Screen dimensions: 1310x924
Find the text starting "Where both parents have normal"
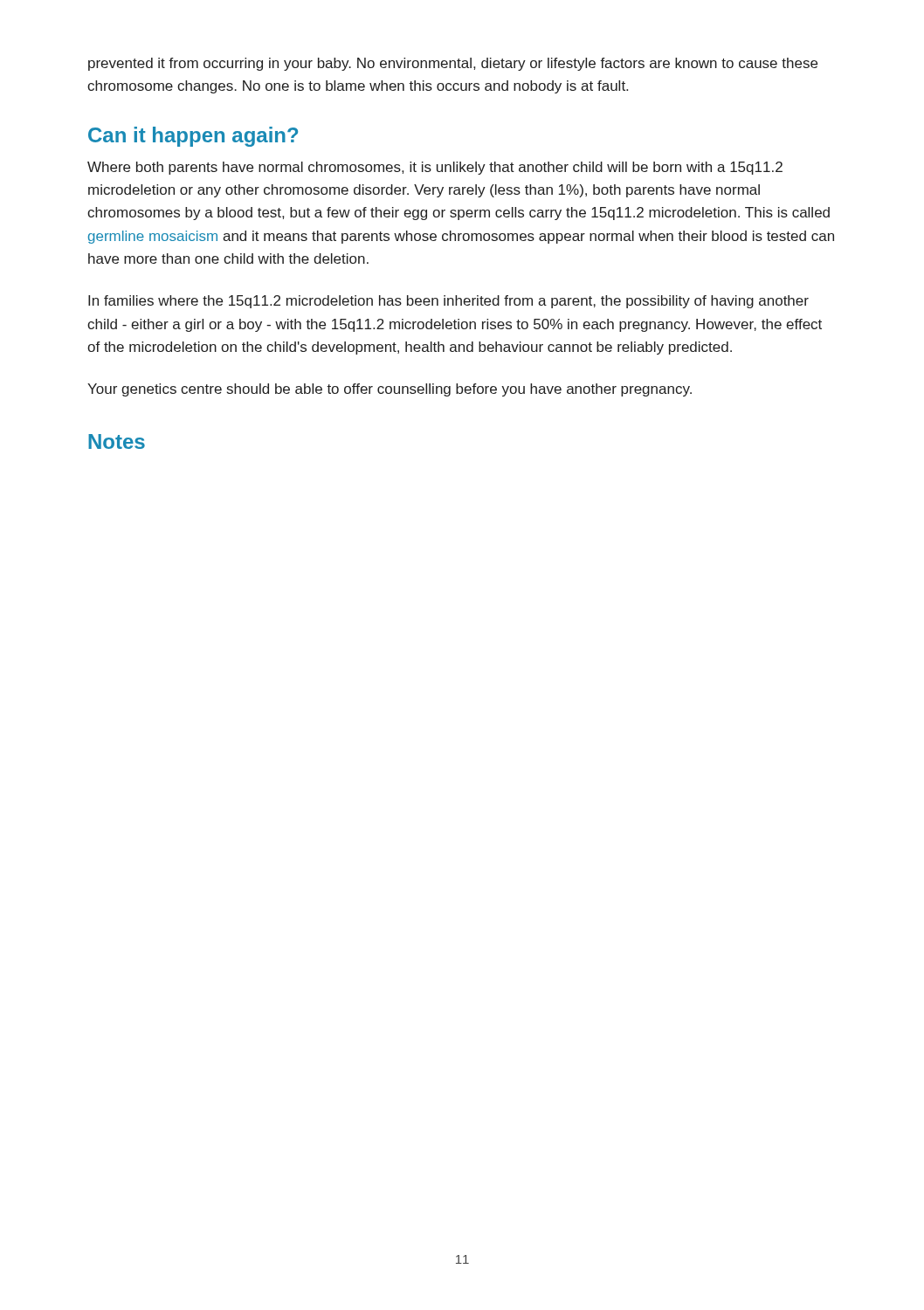pos(461,213)
